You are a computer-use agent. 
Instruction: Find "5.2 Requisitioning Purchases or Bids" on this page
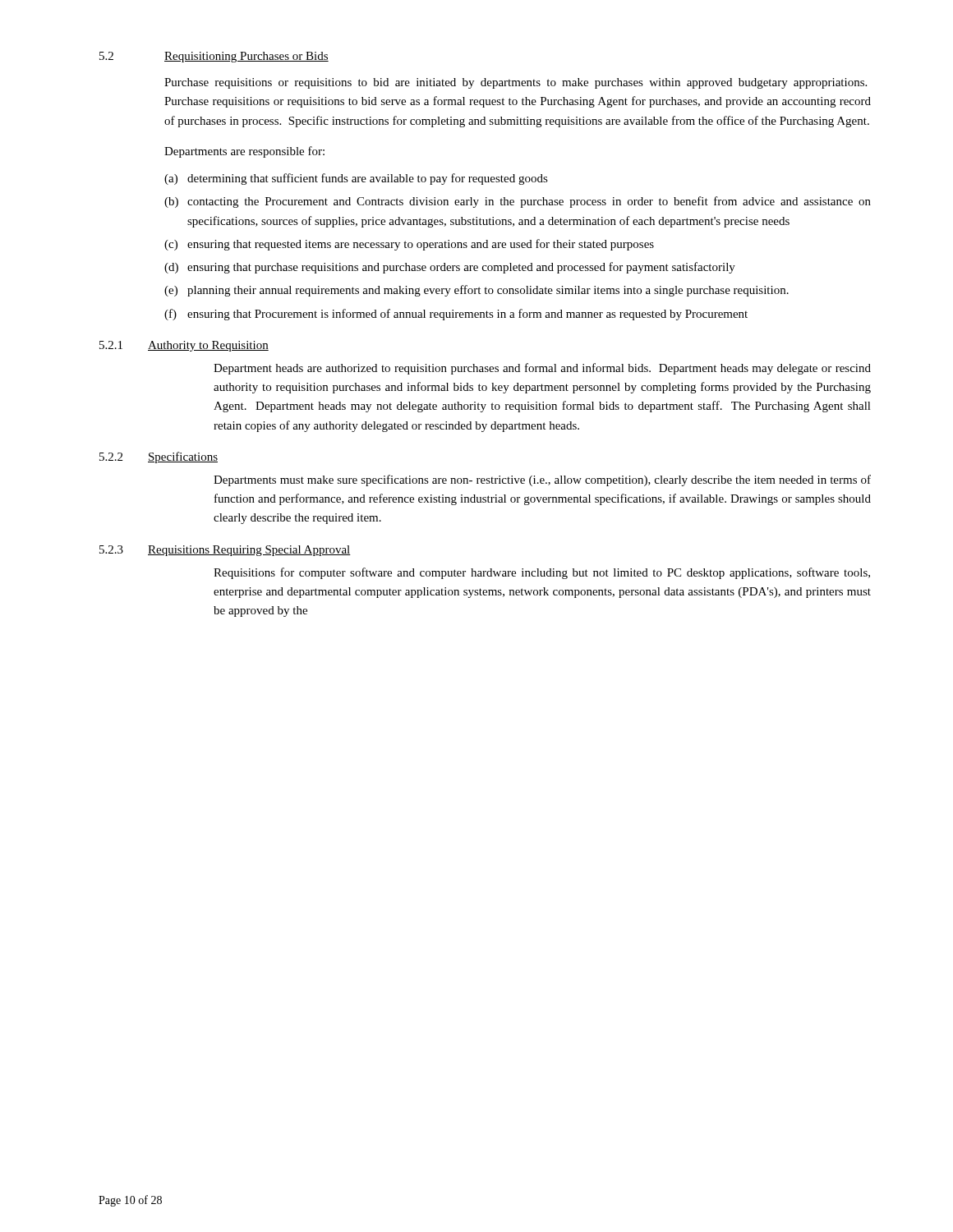213,56
